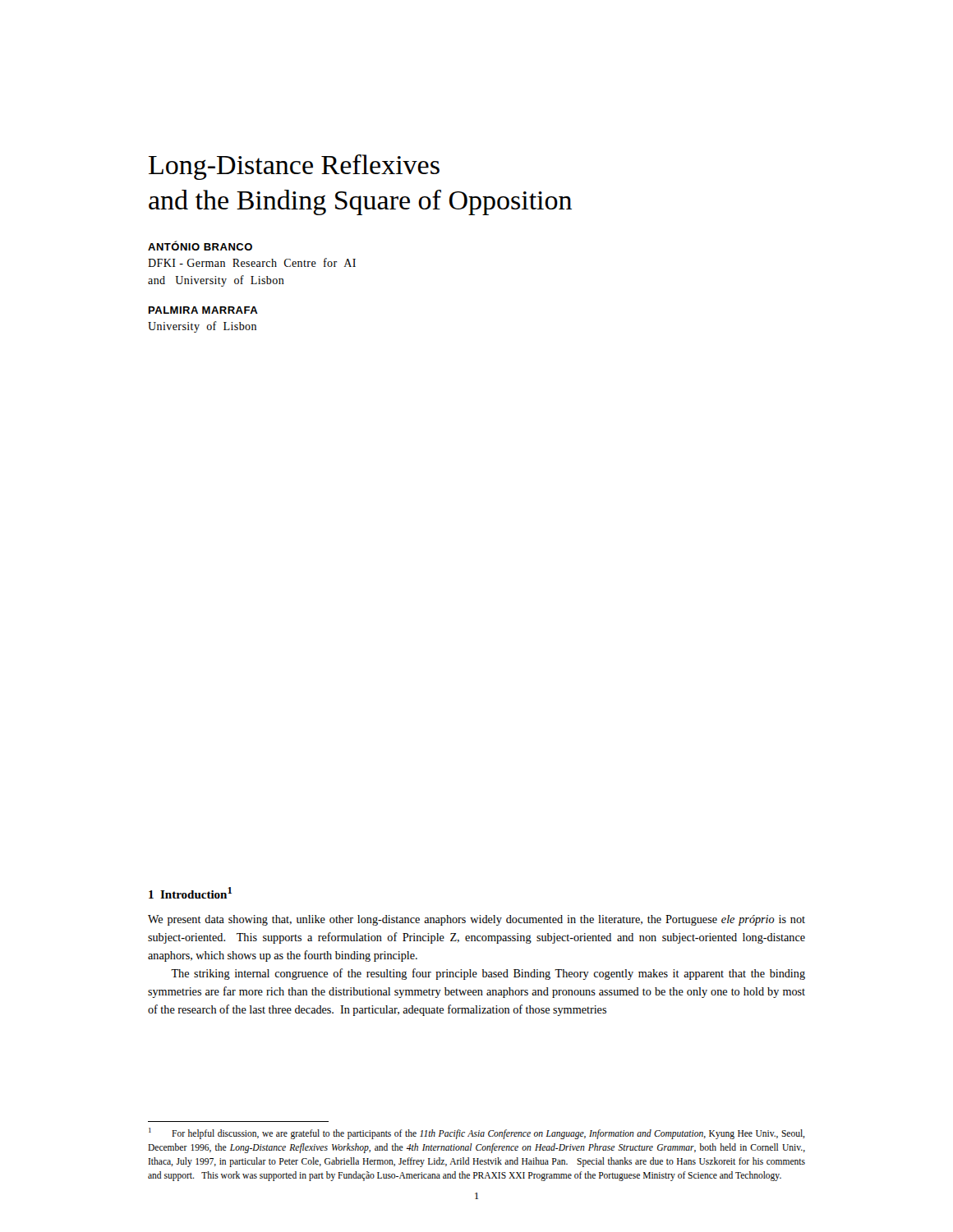Find the block on this page that starts "1 For helpful discussion, we are grateful to"
Image resolution: width=953 pixels, height=1232 pixels.
(476, 1154)
